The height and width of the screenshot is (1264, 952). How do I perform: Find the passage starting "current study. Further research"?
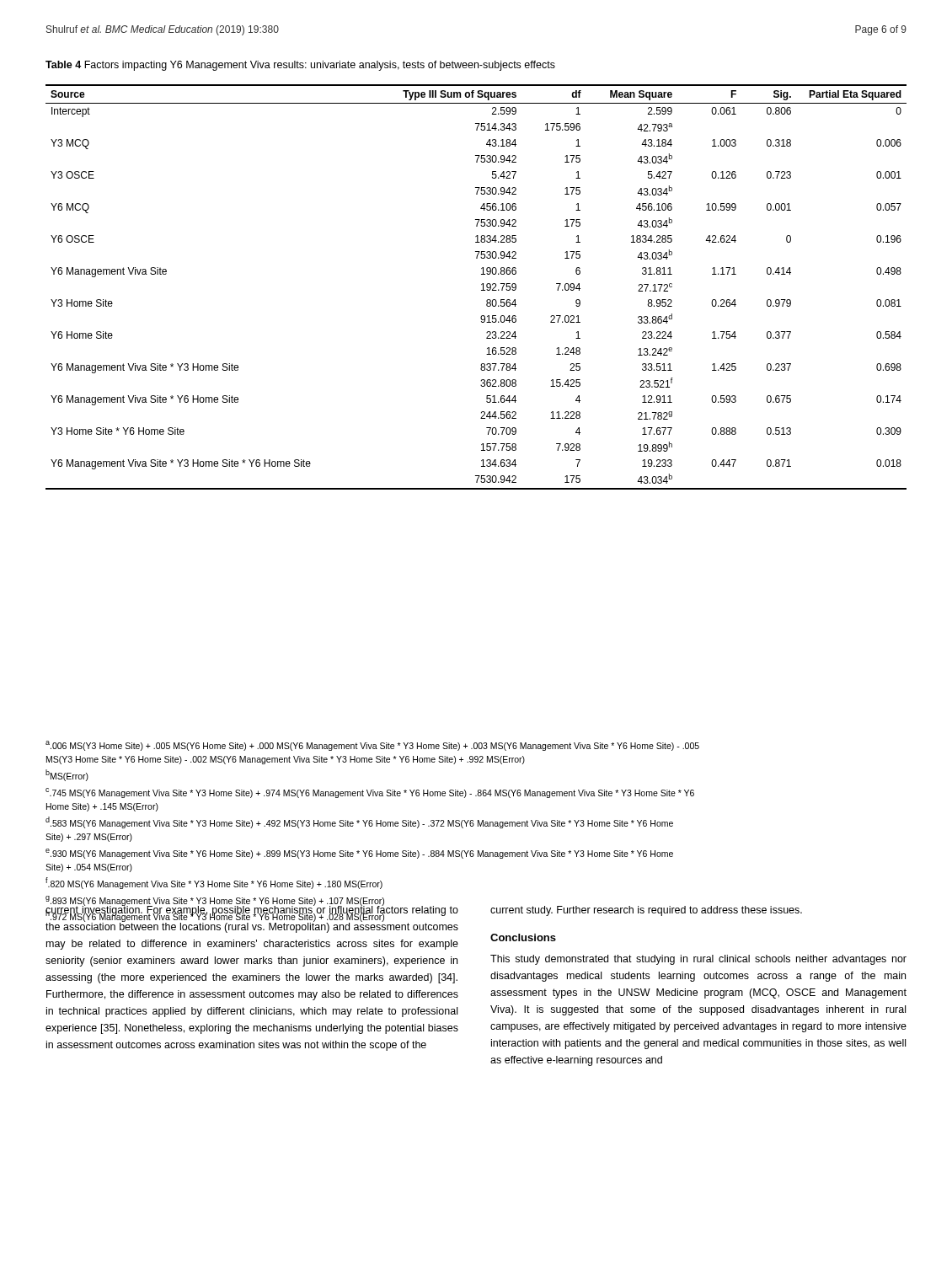click(698, 985)
